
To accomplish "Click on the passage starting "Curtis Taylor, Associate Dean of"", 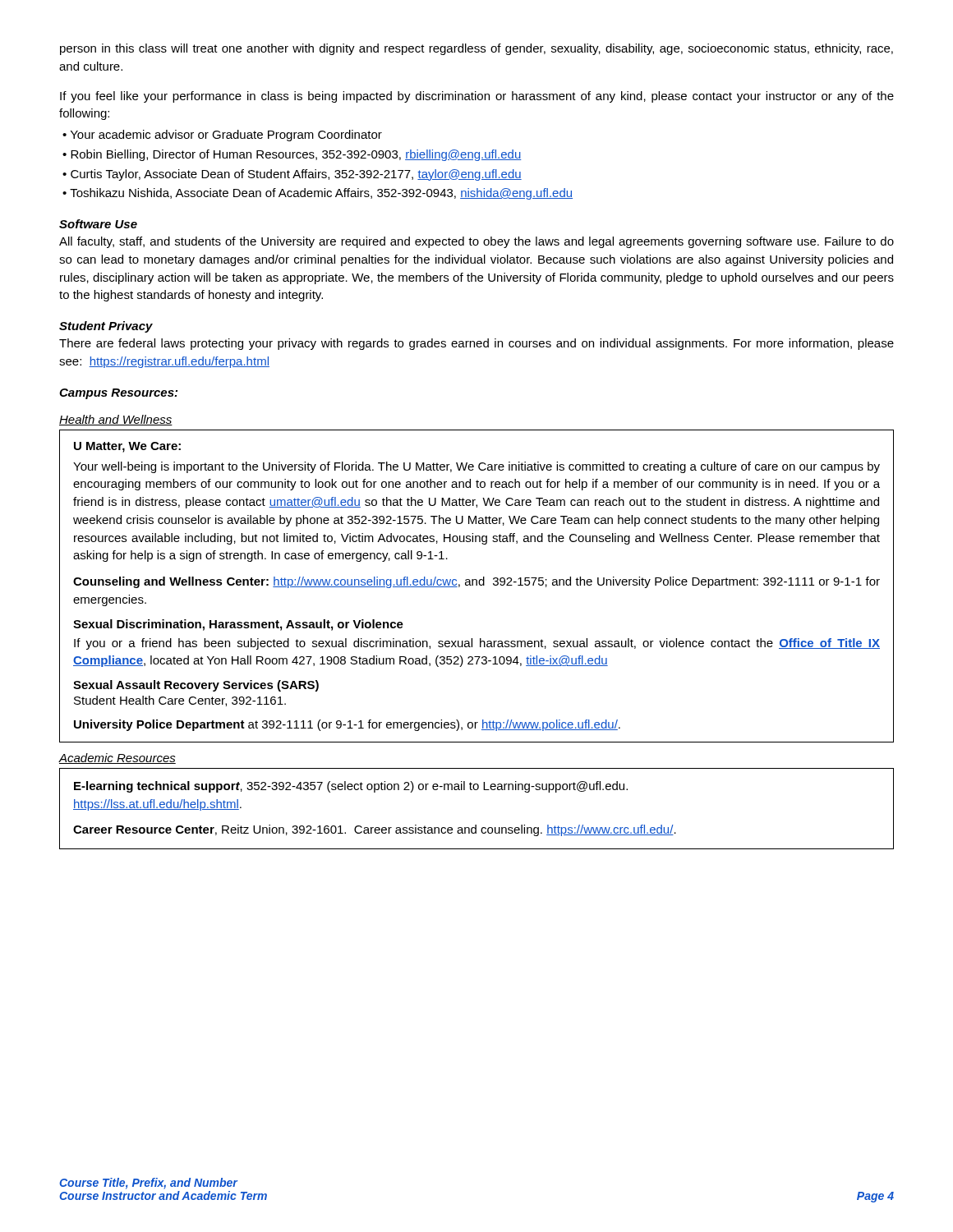I will (x=296, y=173).
